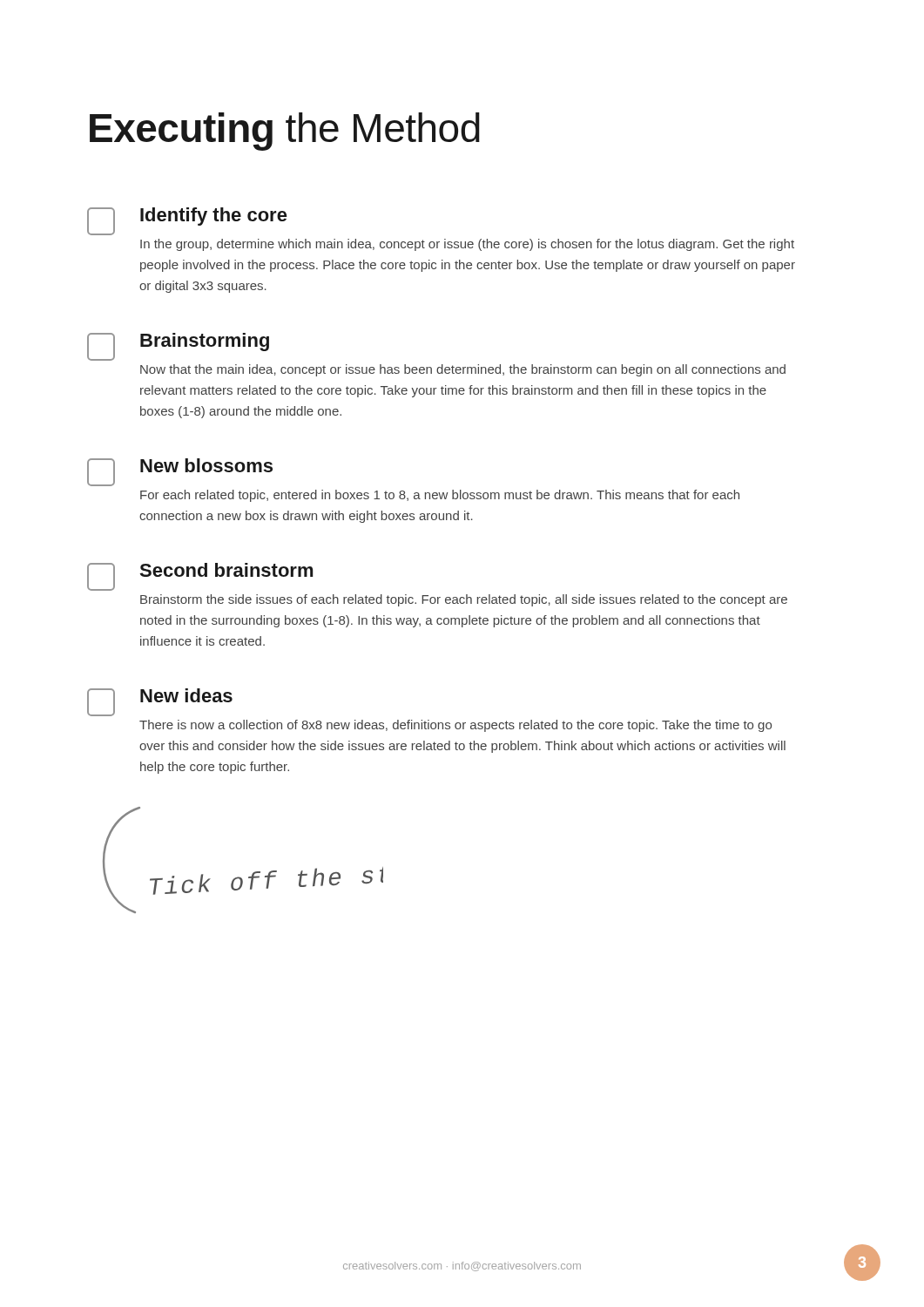The image size is (924, 1307).
Task: Find the list item with the text "Identify the core In"
Action: pos(444,250)
